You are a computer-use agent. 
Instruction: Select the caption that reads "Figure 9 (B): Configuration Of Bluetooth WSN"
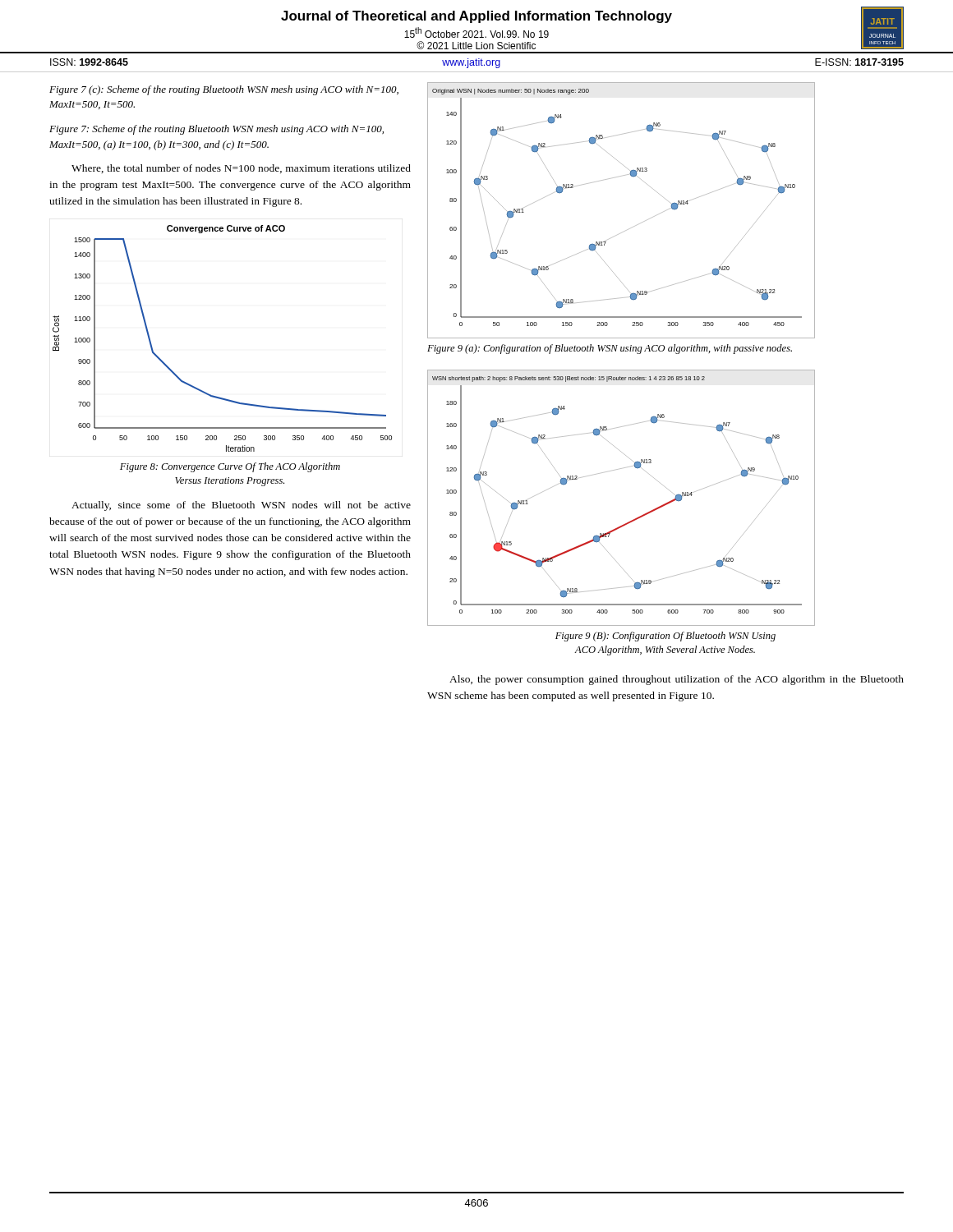pyautogui.click(x=665, y=642)
